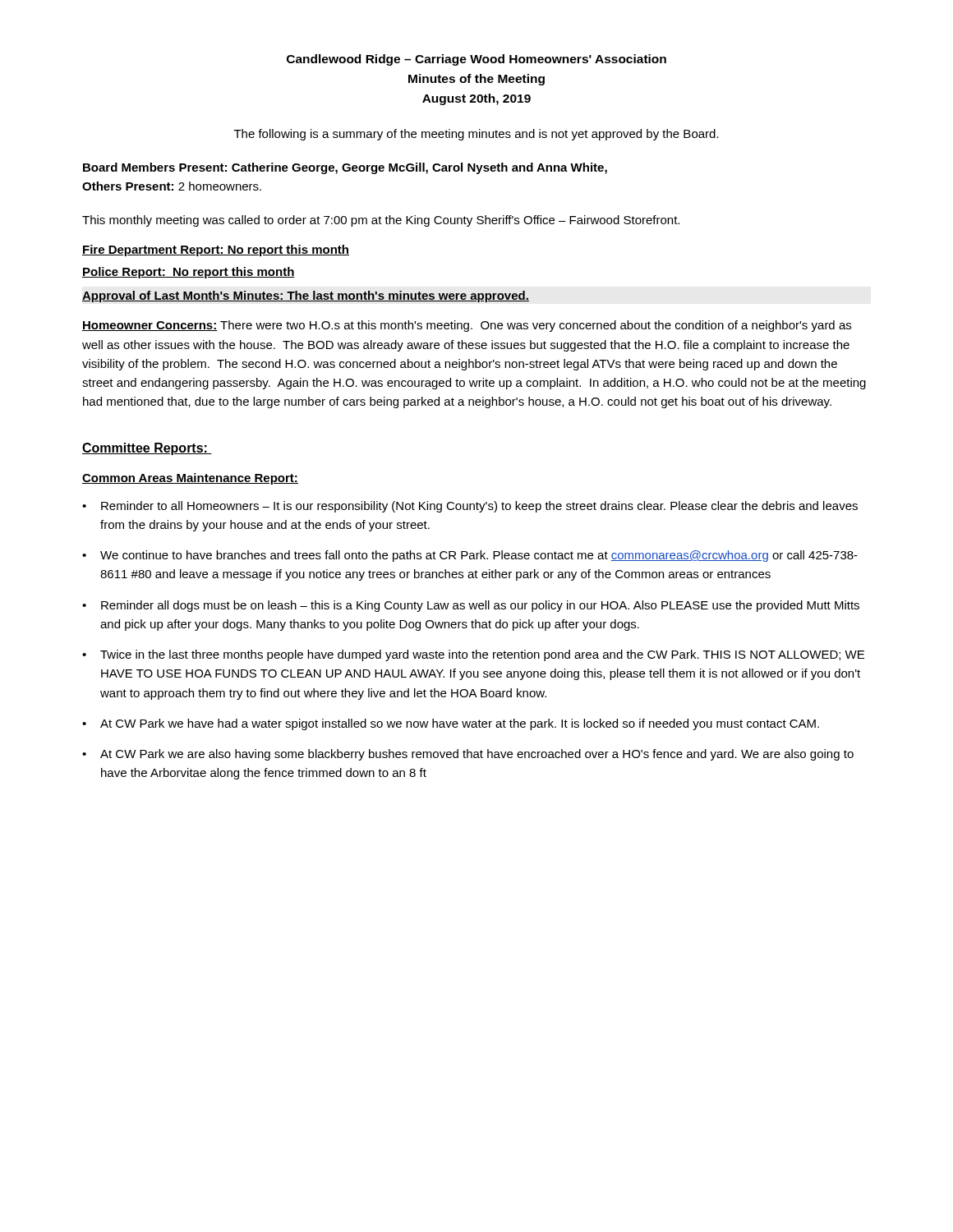Viewport: 953px width, 1232px height.
Task: Find "Committee Reports:" on this page
Action: click(x=147, y=448)
